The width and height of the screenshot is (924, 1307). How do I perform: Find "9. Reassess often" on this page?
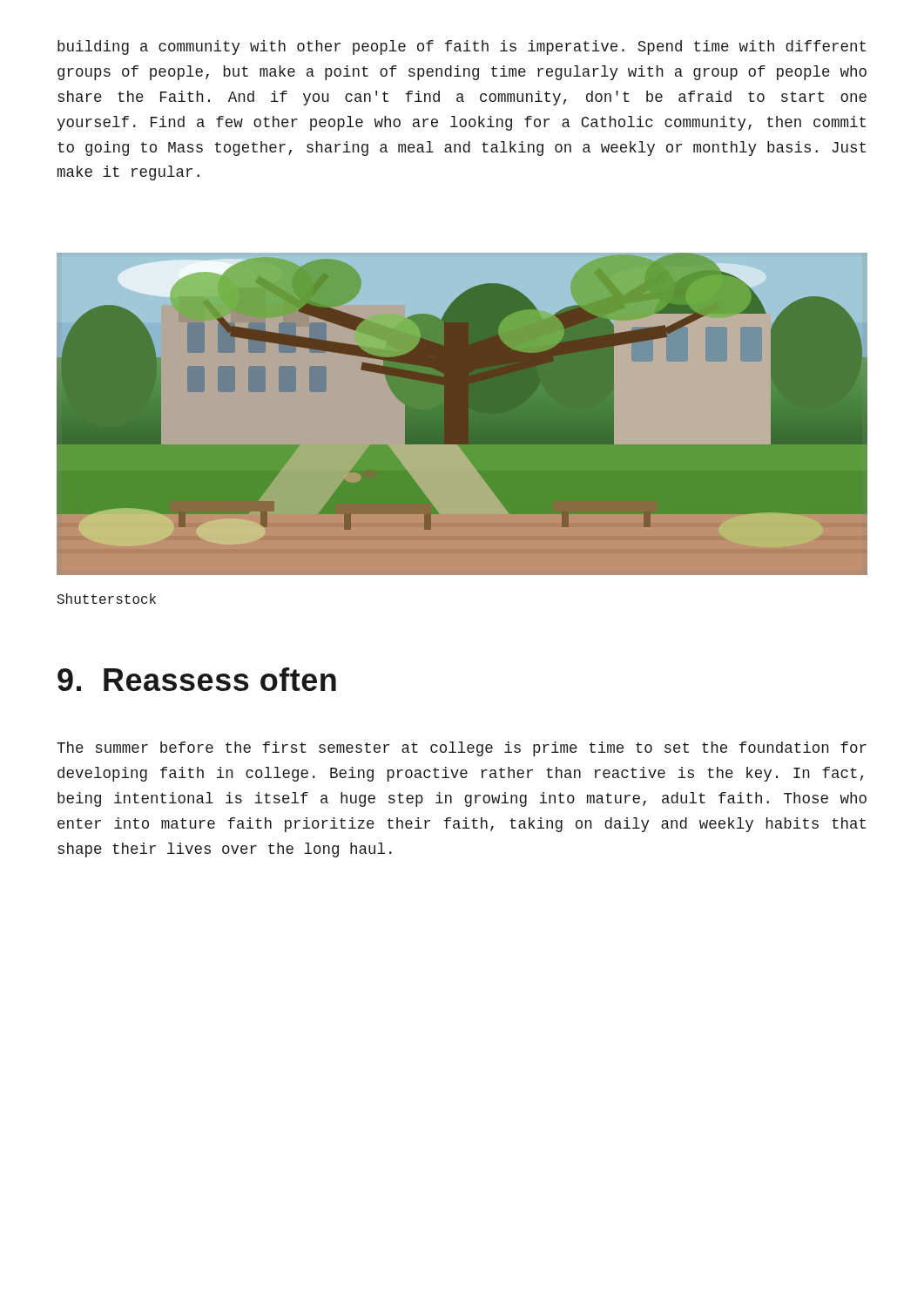(197, 680)
